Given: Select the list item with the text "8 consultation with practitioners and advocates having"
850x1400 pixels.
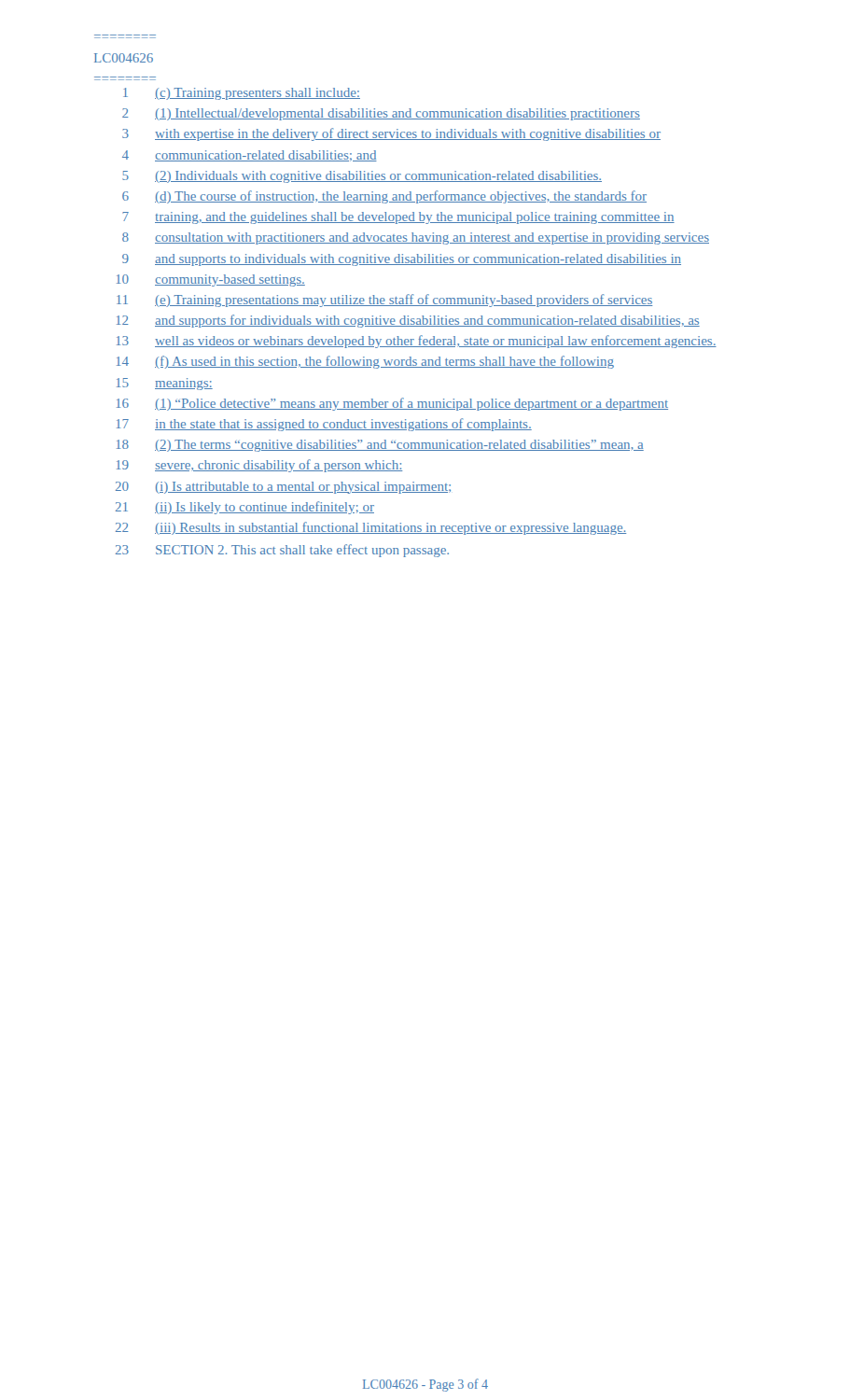Looking at the screenshot, I should 401,237.
